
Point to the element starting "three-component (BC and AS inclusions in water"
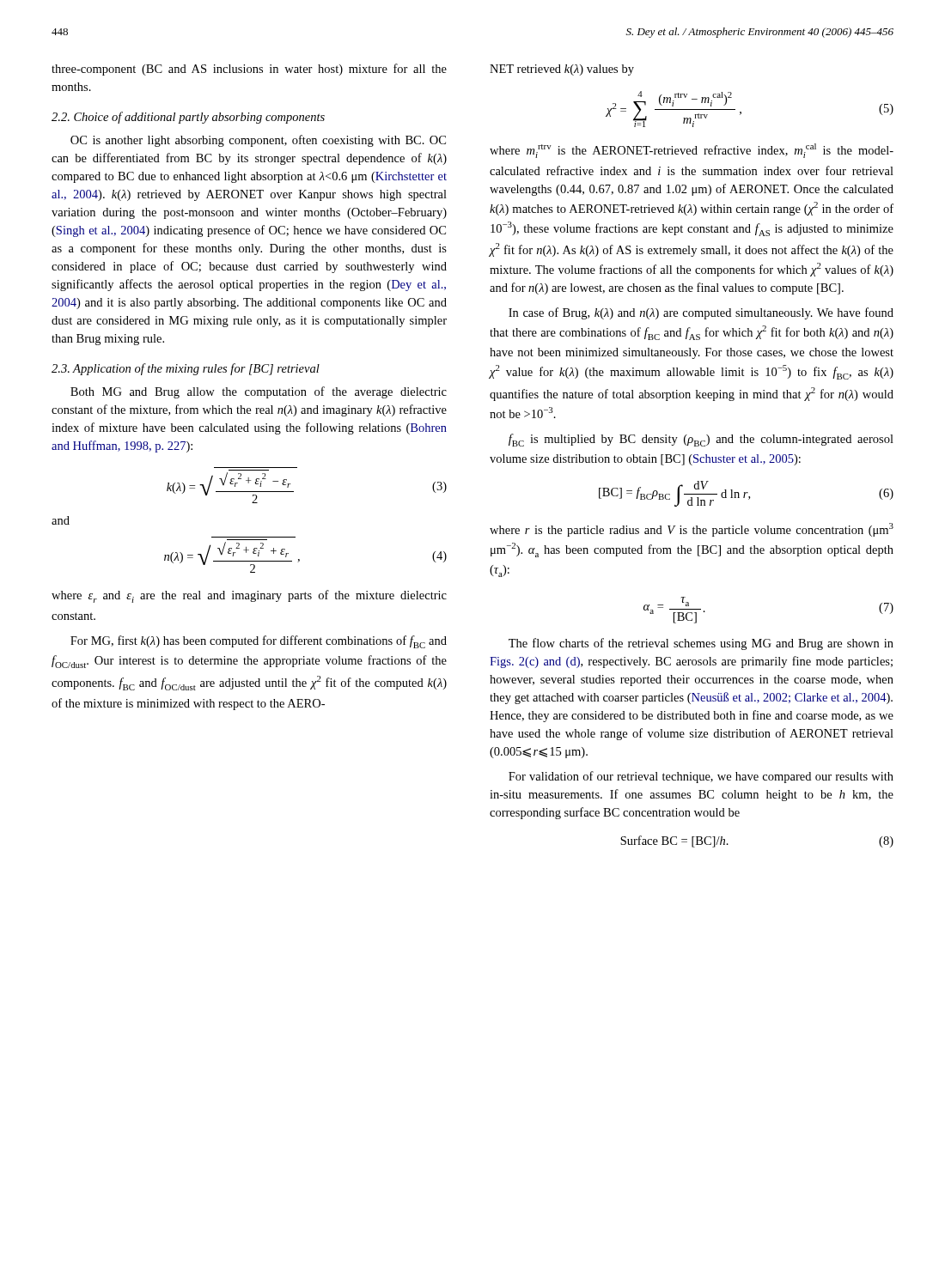click(x=249, y=78)
